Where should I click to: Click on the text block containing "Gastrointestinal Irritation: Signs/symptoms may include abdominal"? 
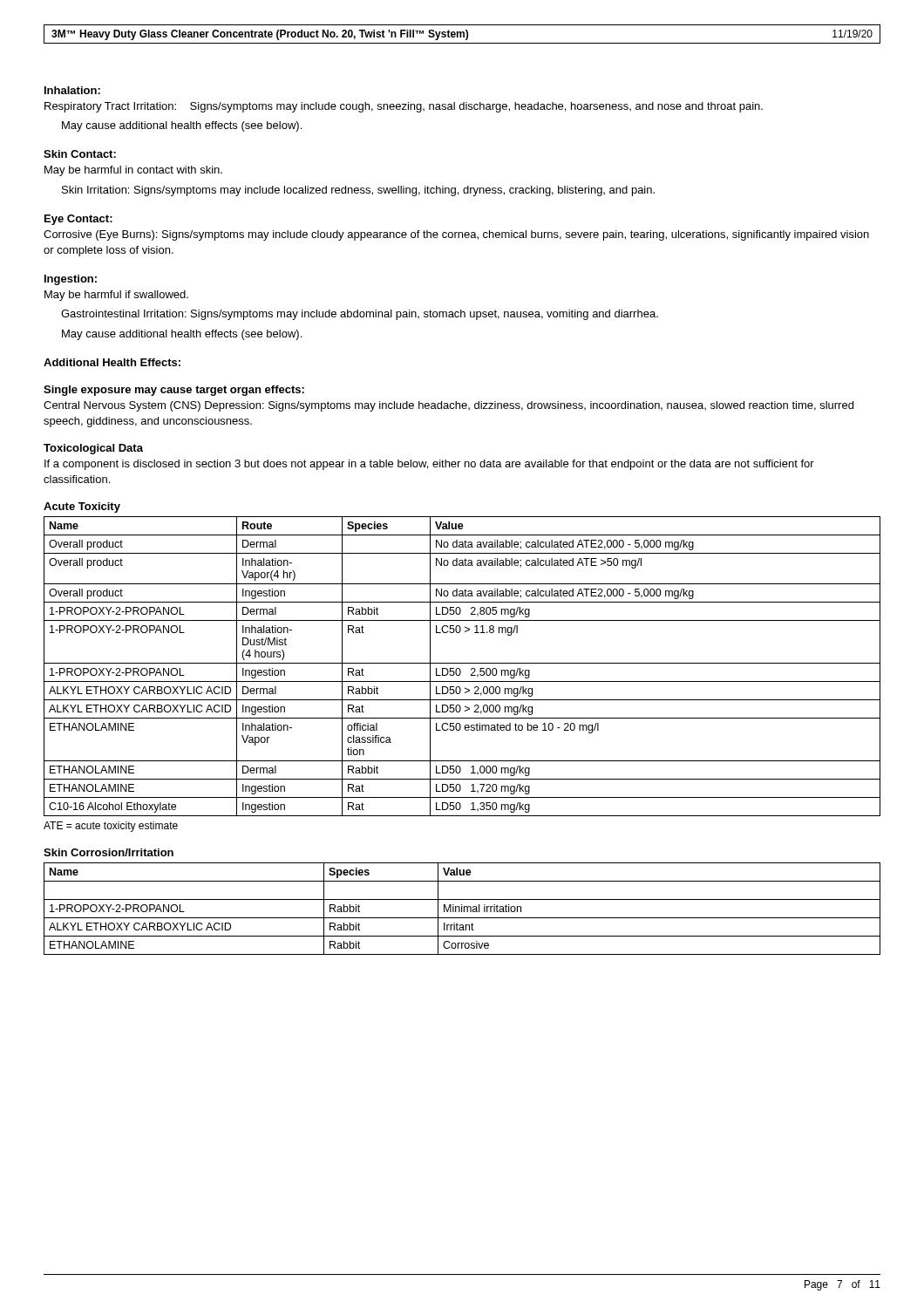(360, 314)
